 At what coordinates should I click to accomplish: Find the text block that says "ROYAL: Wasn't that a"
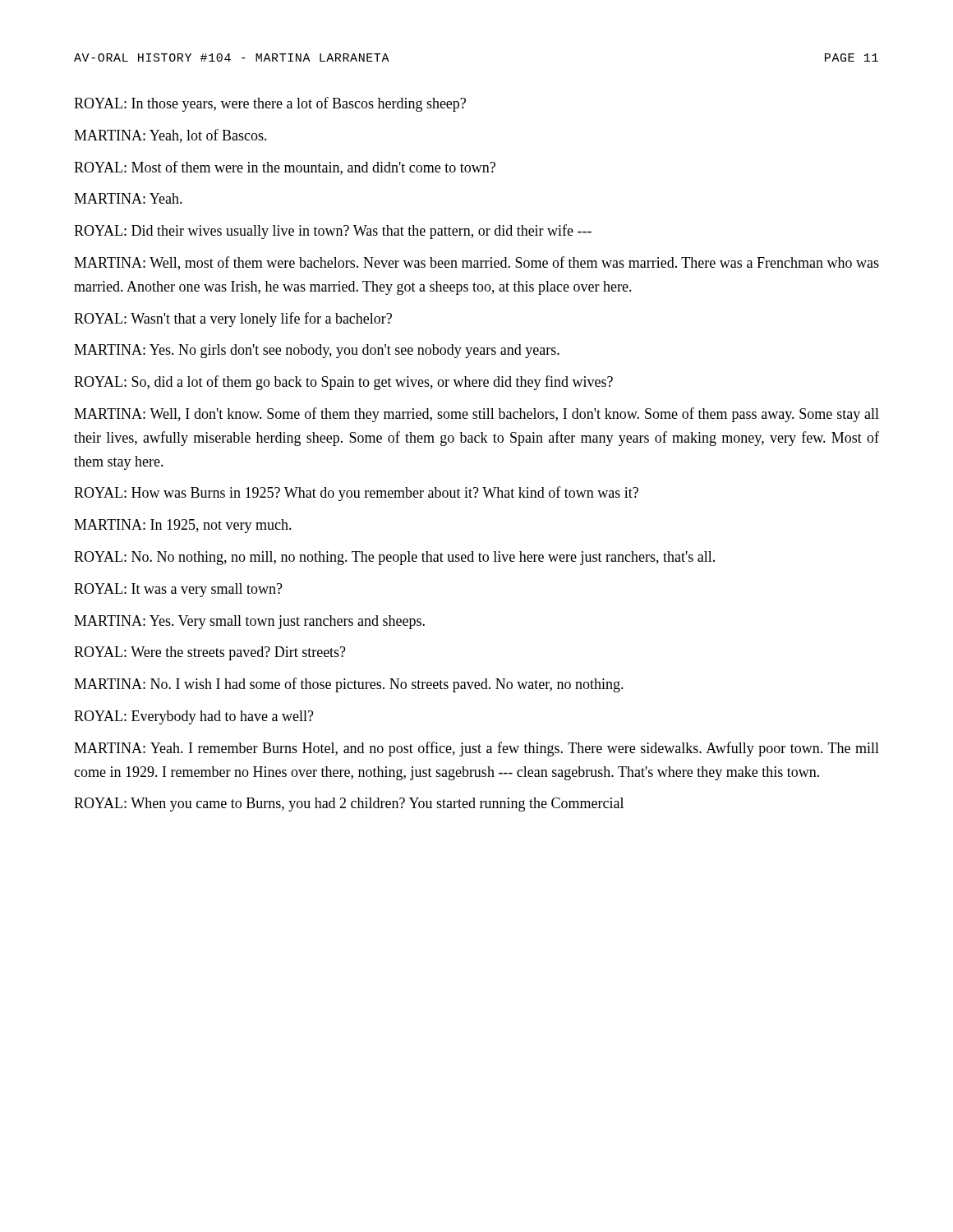(233, 318)
